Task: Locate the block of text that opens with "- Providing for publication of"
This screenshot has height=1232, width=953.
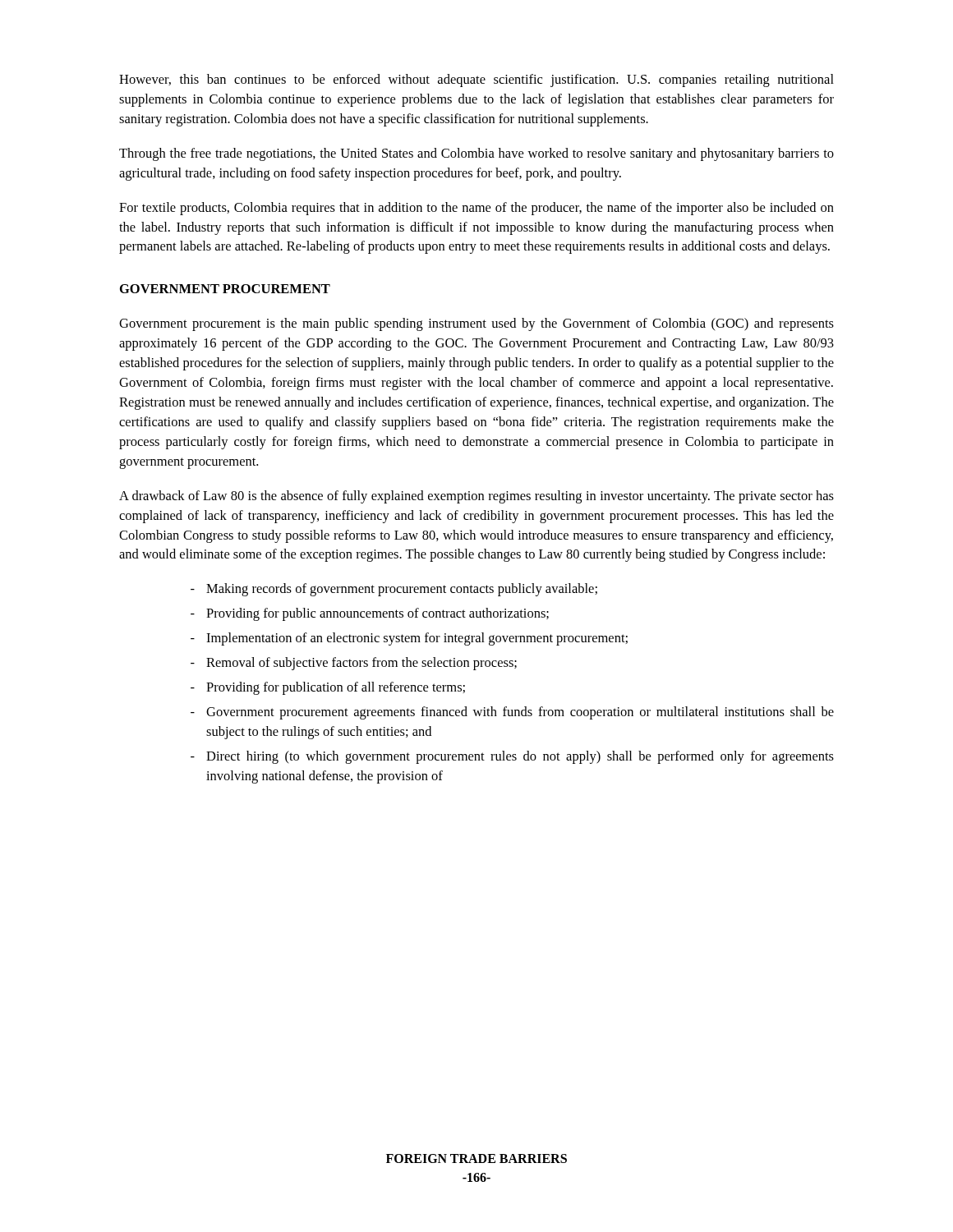Action: click(x=328, y=688)
